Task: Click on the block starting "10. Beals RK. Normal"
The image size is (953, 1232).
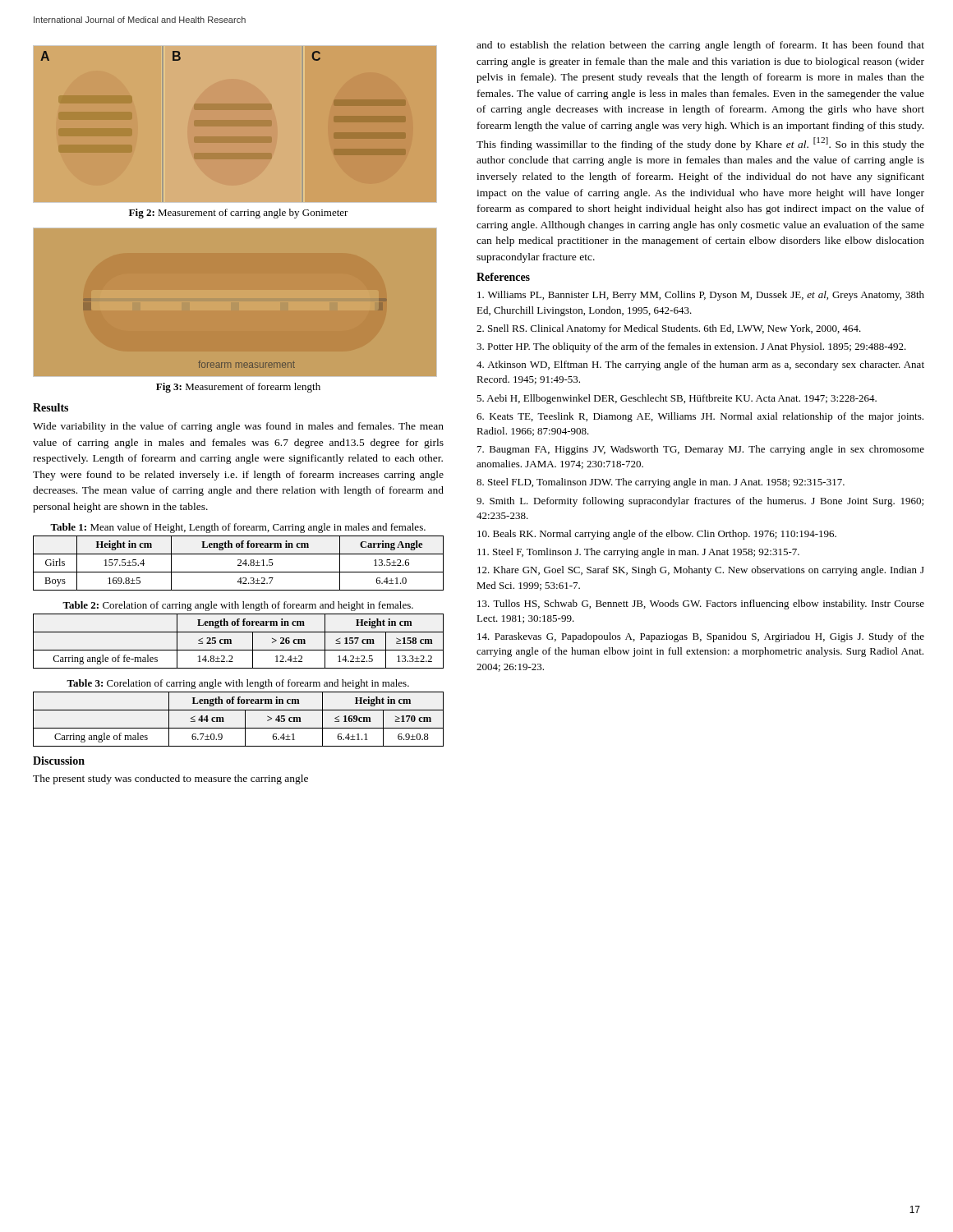Action: coord(657,533)
